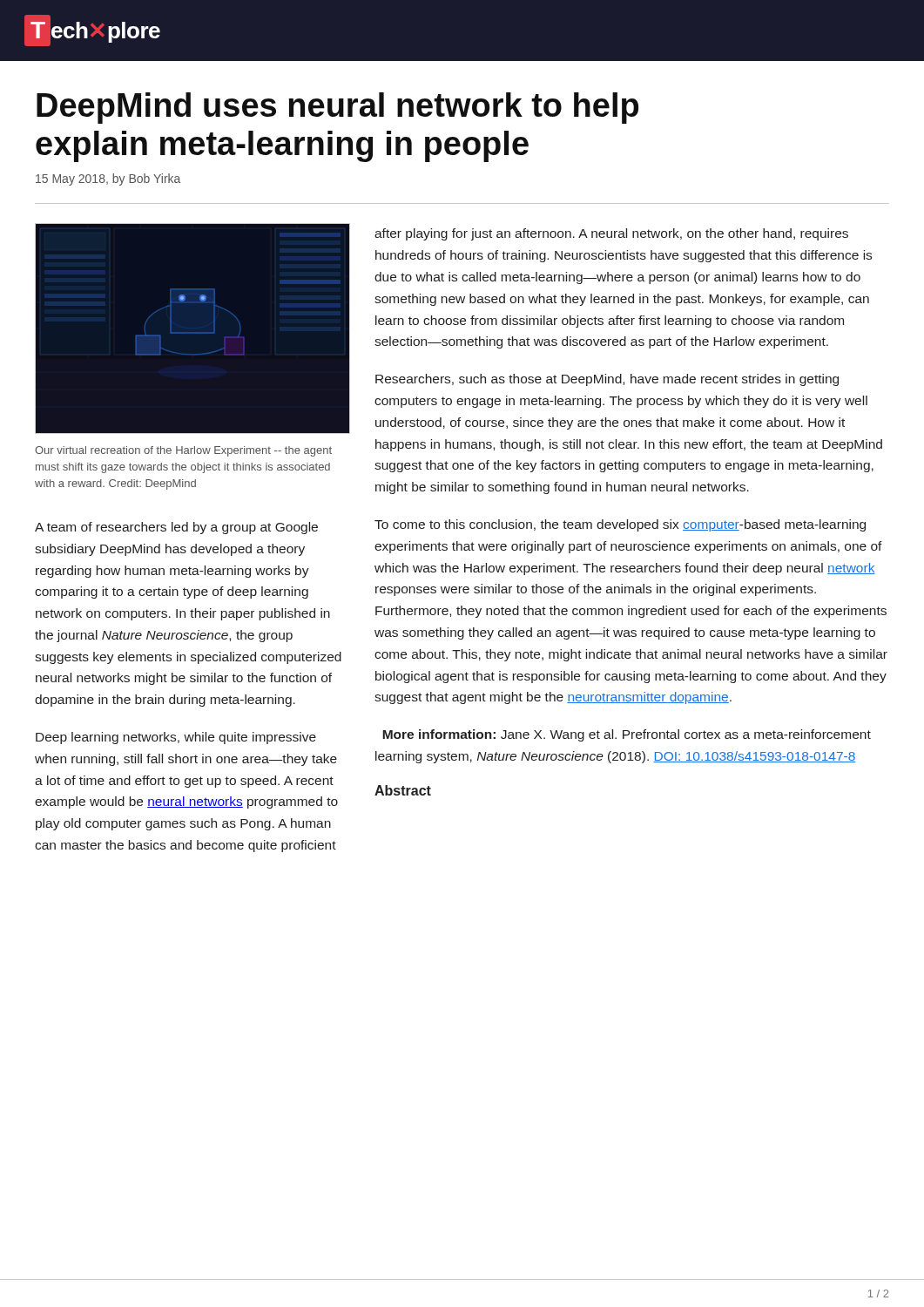Image resolution: width=924 pixels, height=1307 pixels.
Task: Locate the block of text that opens with "Deep learning networks,"
Action: click(x=186, y=791)
